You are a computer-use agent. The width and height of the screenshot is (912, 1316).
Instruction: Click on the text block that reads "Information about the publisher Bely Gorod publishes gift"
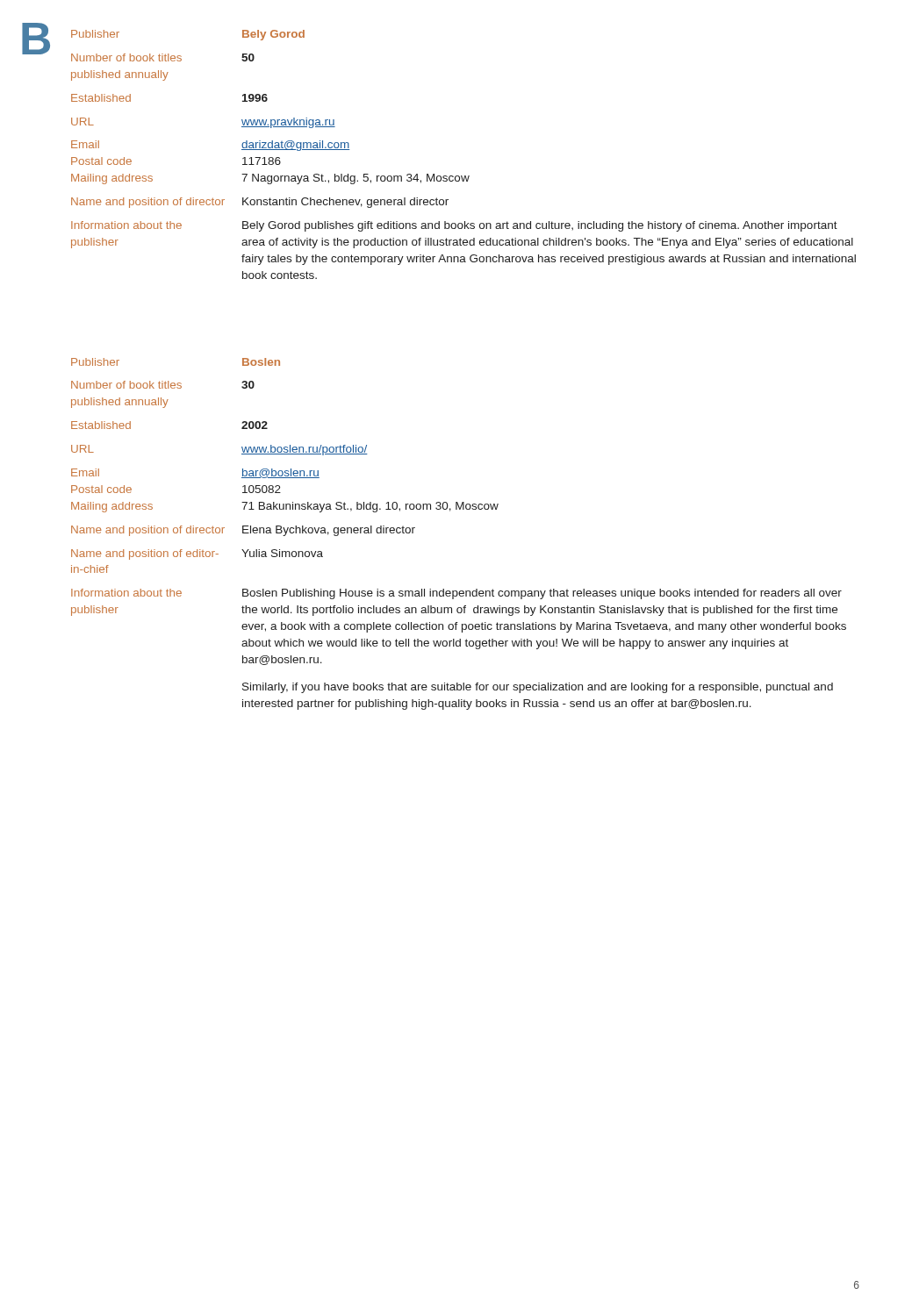tap(465, 251)
